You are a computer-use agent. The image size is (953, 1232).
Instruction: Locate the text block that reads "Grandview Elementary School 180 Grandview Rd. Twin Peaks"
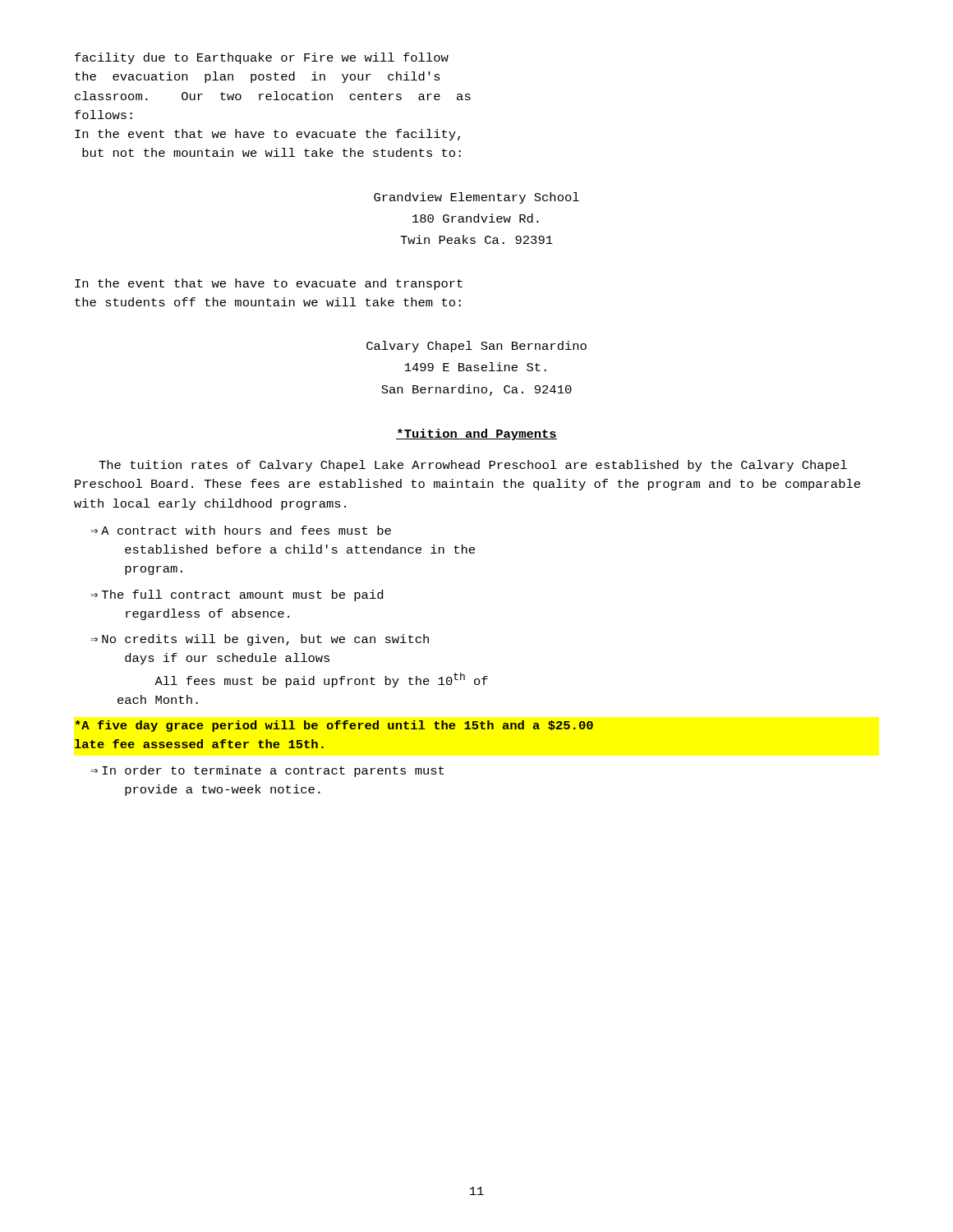476,219
